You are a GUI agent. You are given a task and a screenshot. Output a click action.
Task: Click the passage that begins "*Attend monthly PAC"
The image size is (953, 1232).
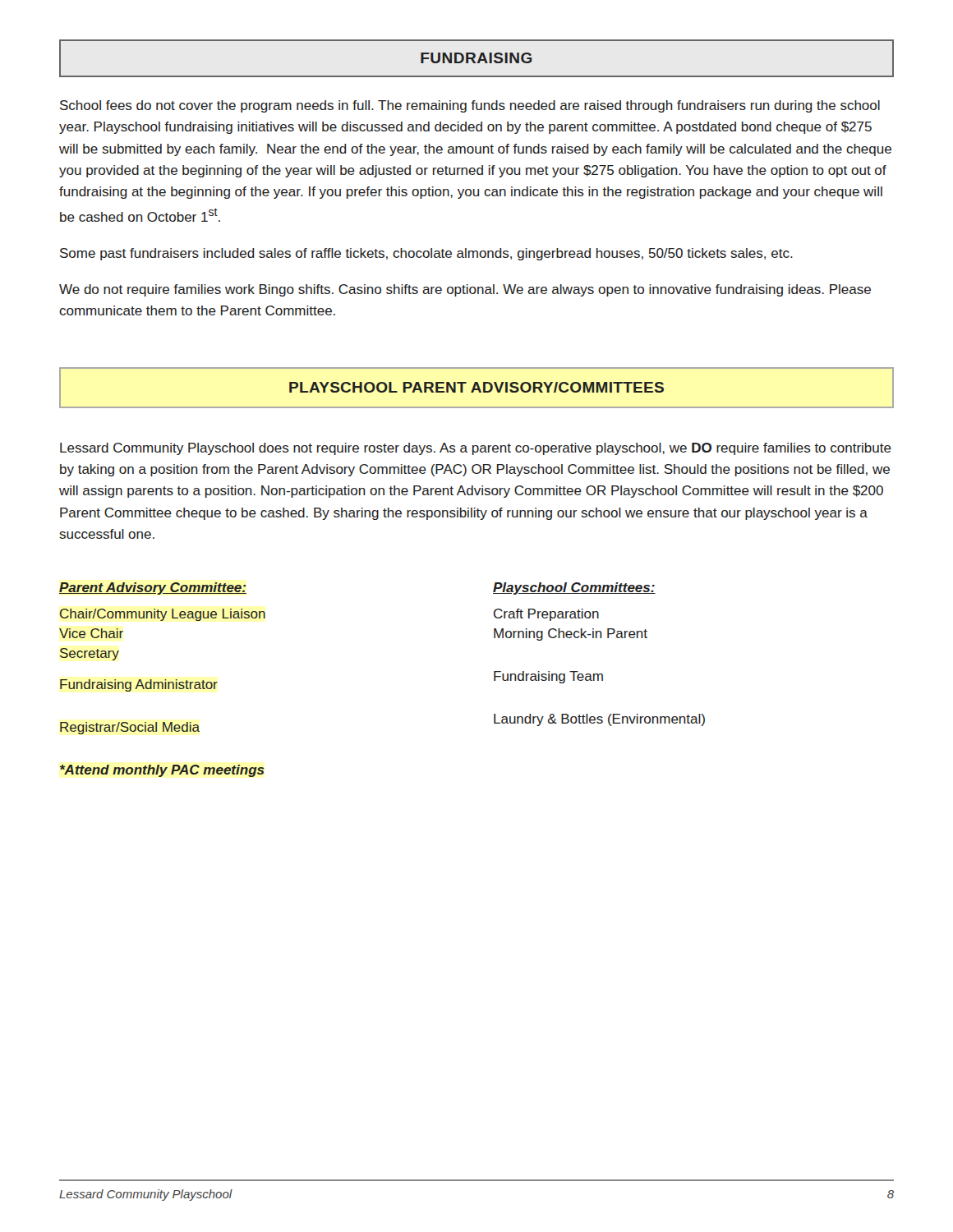coord(162,770)
